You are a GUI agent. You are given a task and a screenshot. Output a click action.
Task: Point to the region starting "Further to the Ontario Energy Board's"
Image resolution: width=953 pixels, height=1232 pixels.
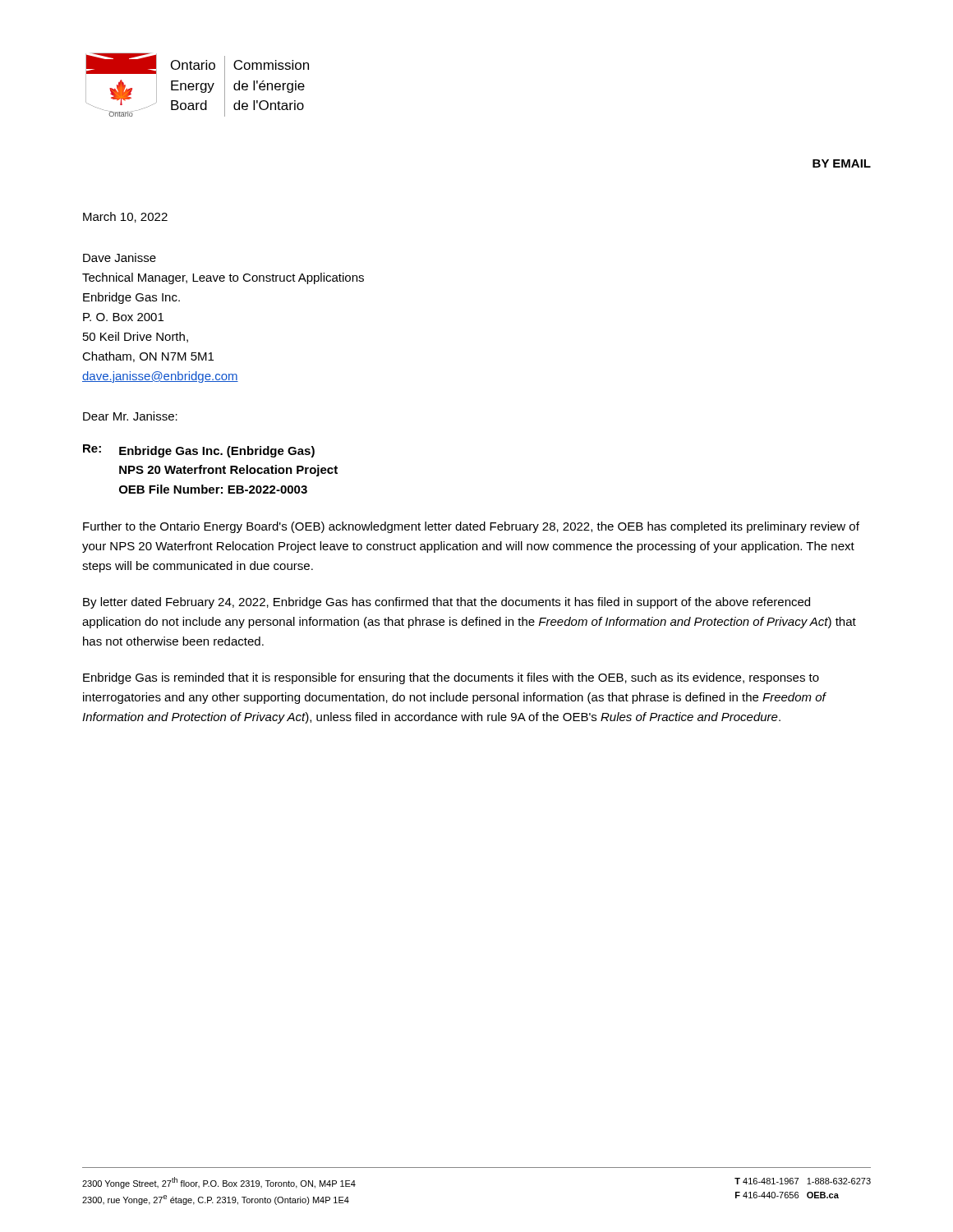click(471, 546)
